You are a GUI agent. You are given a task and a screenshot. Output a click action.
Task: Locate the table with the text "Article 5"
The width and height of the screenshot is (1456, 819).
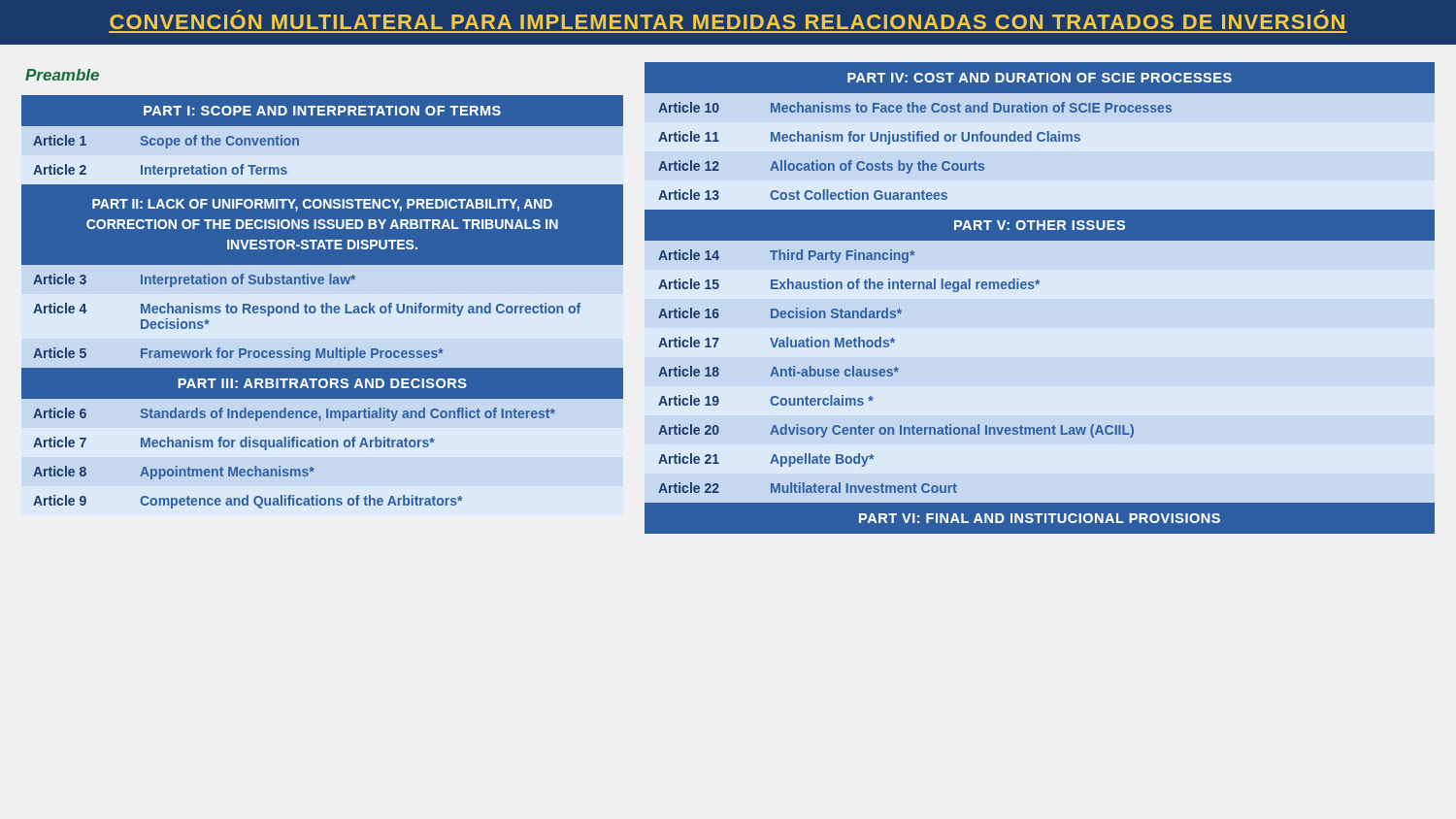pos(322,316)
